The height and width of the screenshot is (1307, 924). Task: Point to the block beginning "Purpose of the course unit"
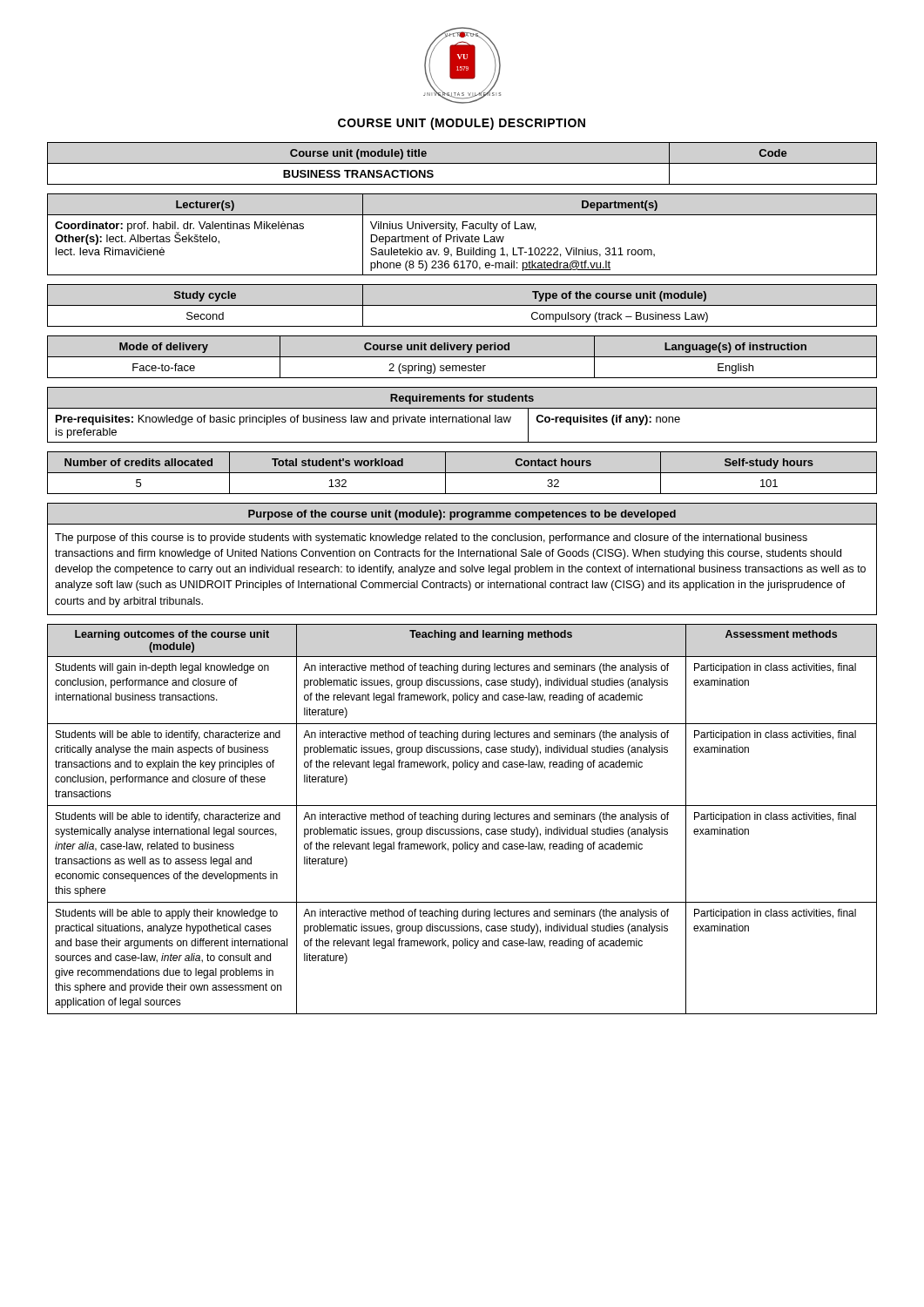462,559
